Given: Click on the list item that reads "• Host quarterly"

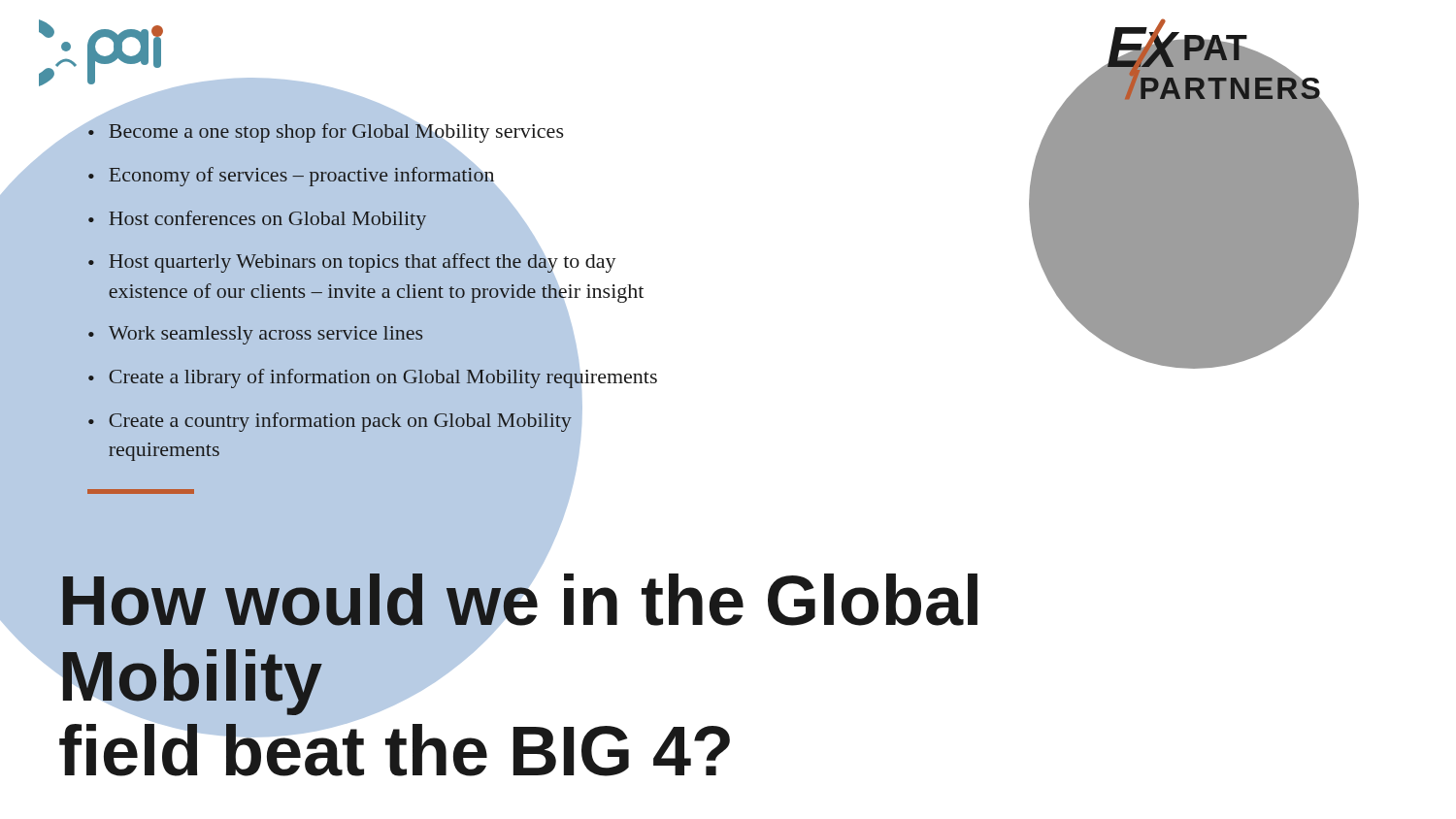Looking at the screenshot, I should (366, 277).
